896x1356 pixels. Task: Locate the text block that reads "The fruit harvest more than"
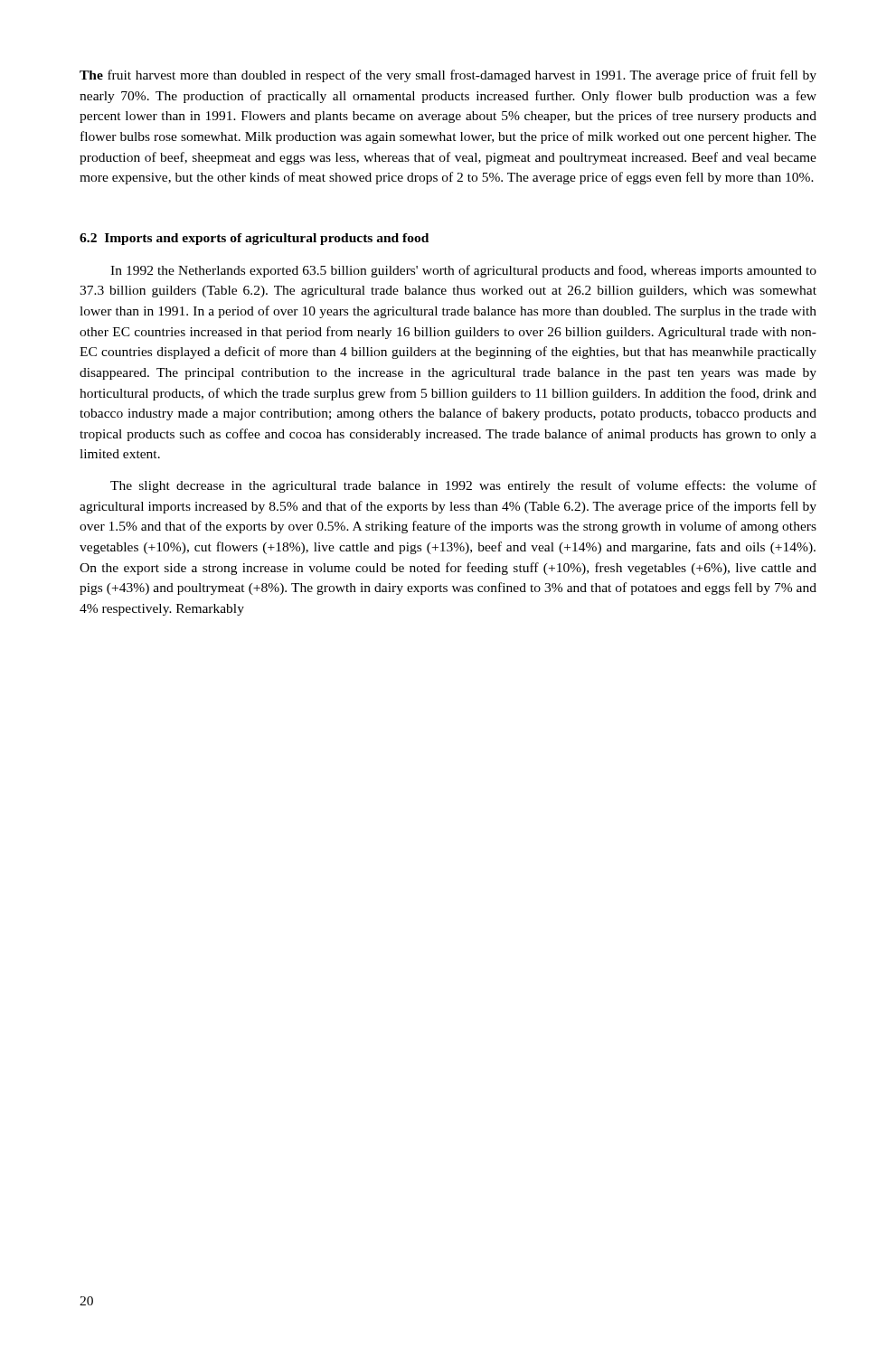[x=448, y=126]
